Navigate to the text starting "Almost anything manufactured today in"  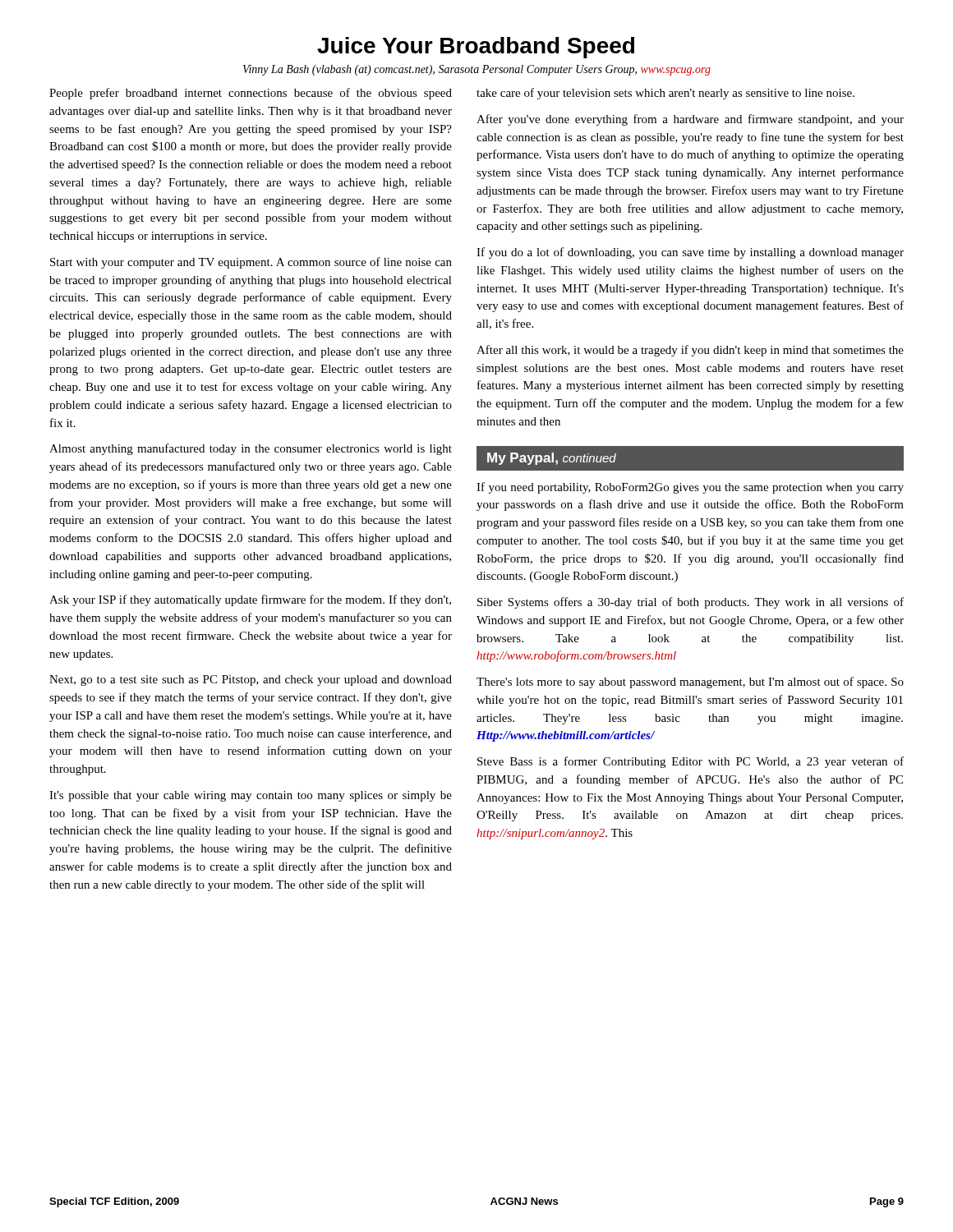pyautogui.click(x=251, y=512)
